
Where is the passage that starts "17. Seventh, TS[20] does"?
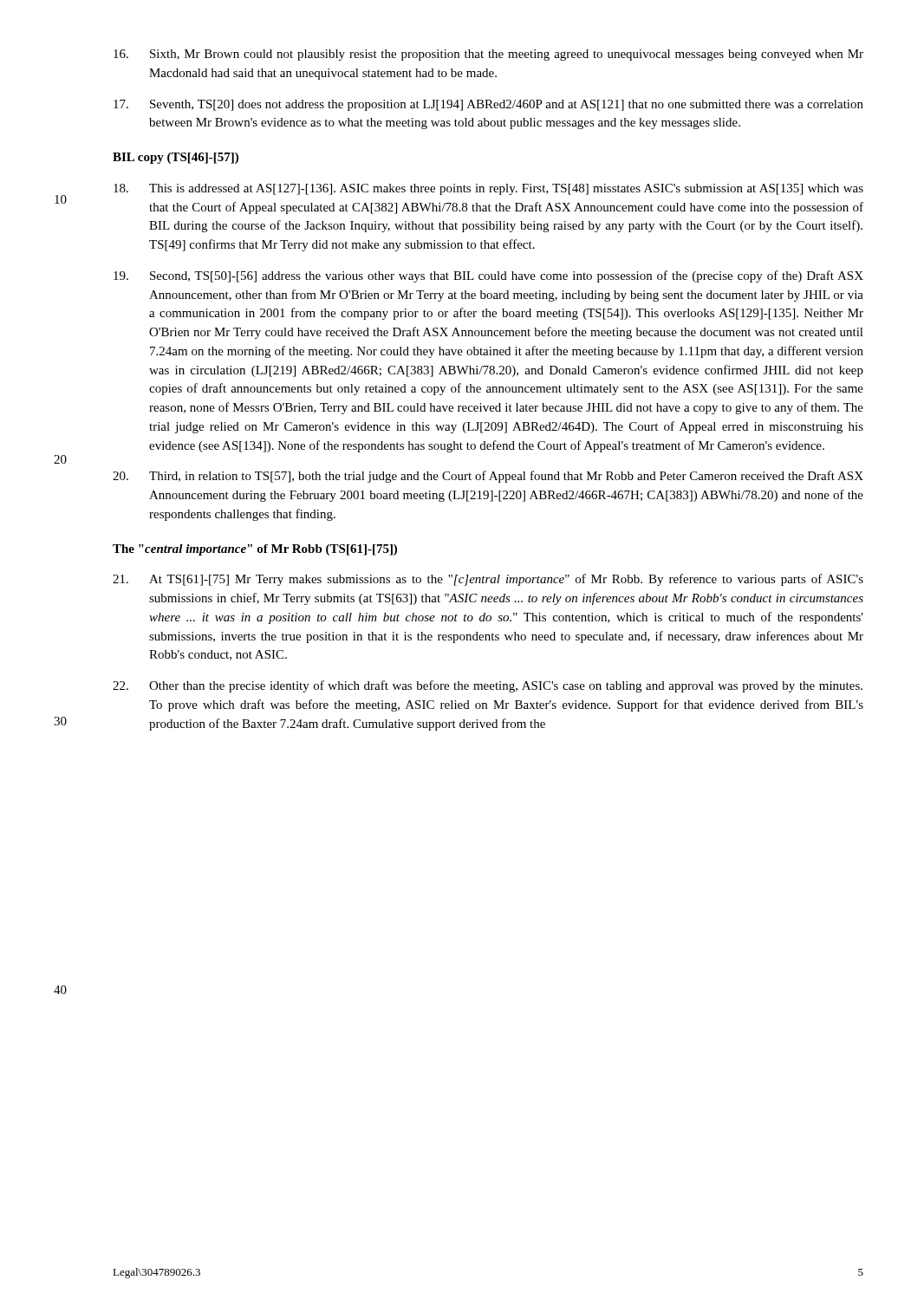(x=488, y=114)
